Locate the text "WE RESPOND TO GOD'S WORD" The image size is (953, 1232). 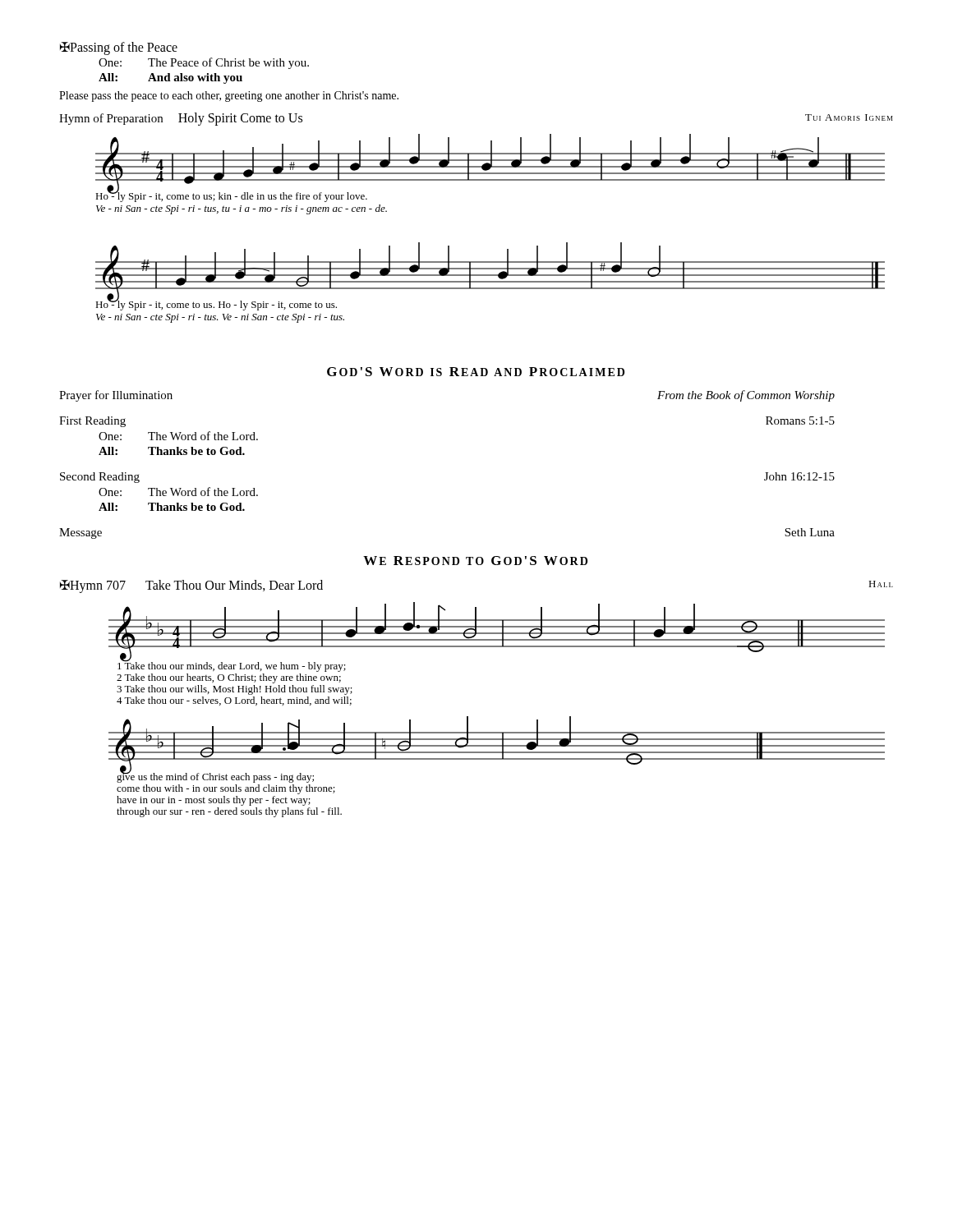(x=476, y=561)
